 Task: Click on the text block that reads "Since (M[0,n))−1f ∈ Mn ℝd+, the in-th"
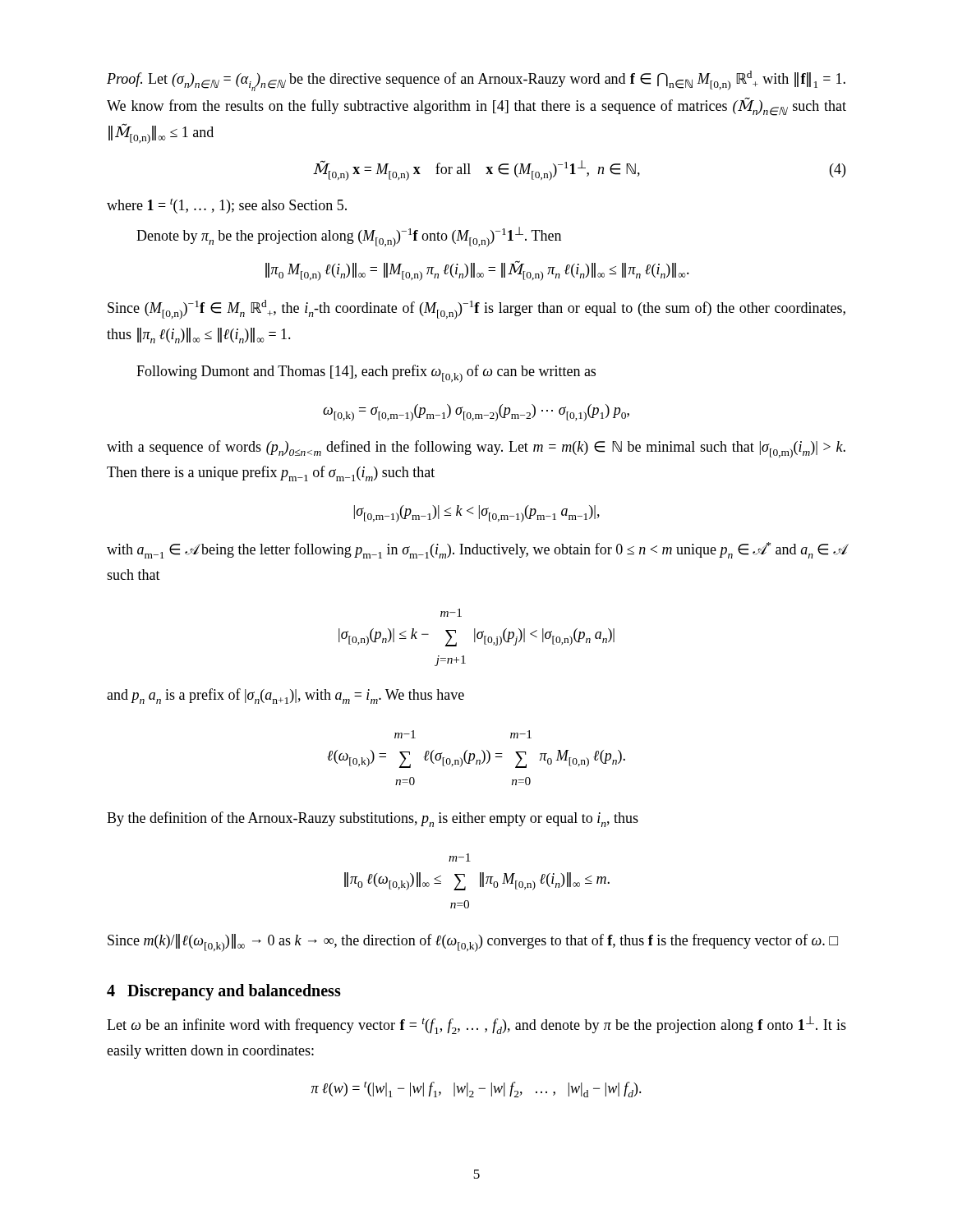[x=476, y=310]
